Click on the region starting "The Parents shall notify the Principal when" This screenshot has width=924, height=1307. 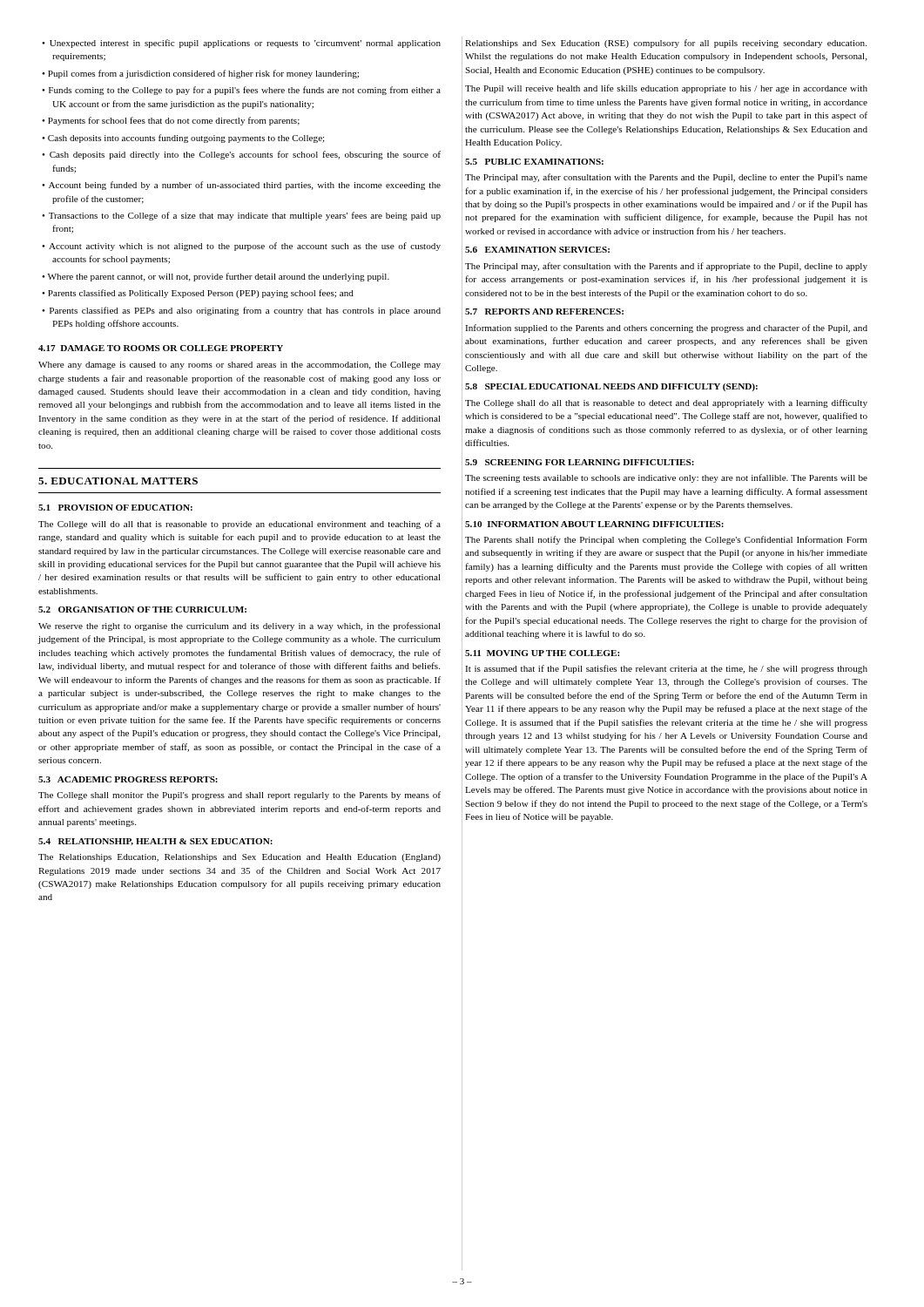point(666,587)
